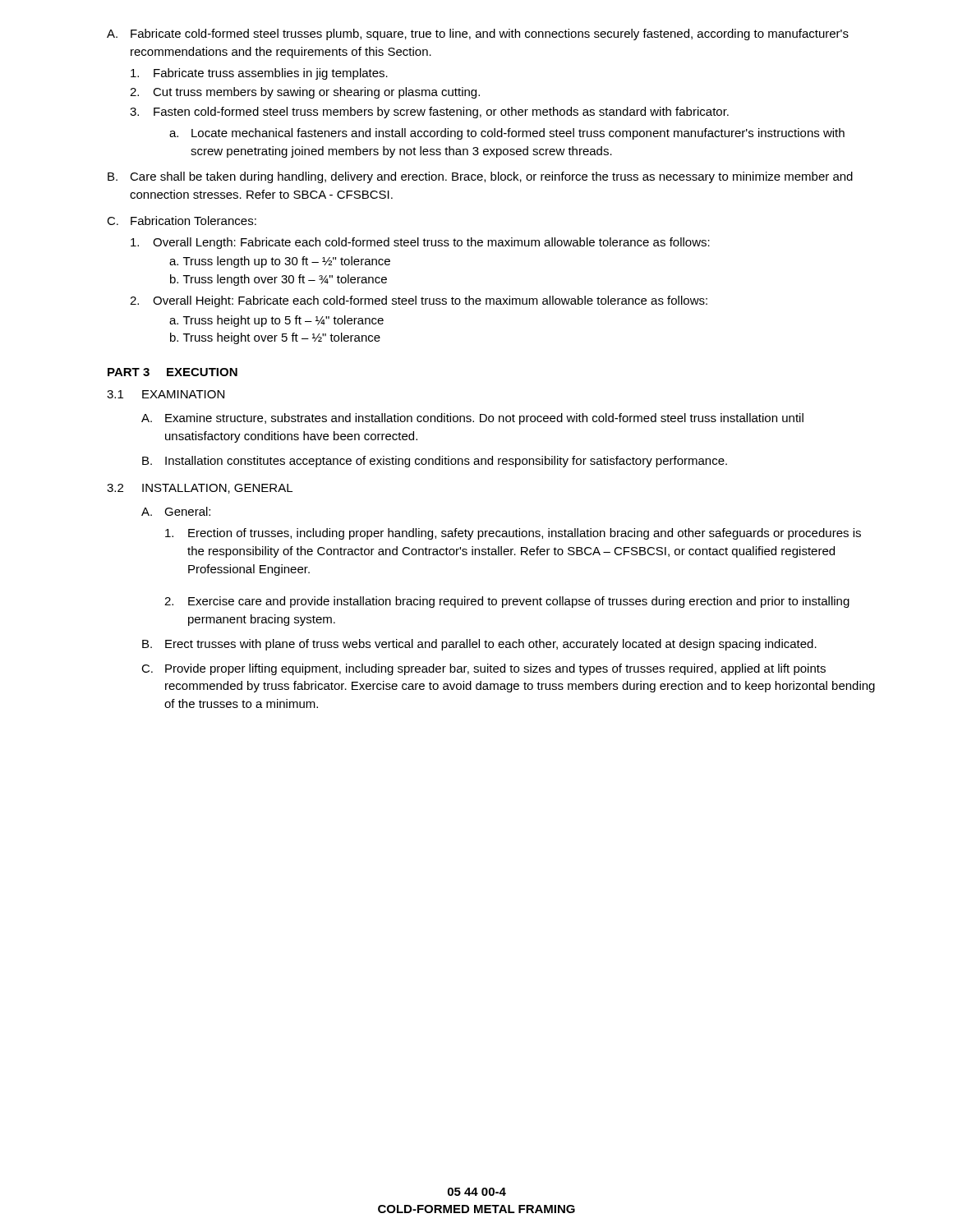Viewport: 953px width, 1232px height.
Task: Where is the passage that starts "A. Examine structure,"?
Action: pyautogui.click(x=510, y=427)
